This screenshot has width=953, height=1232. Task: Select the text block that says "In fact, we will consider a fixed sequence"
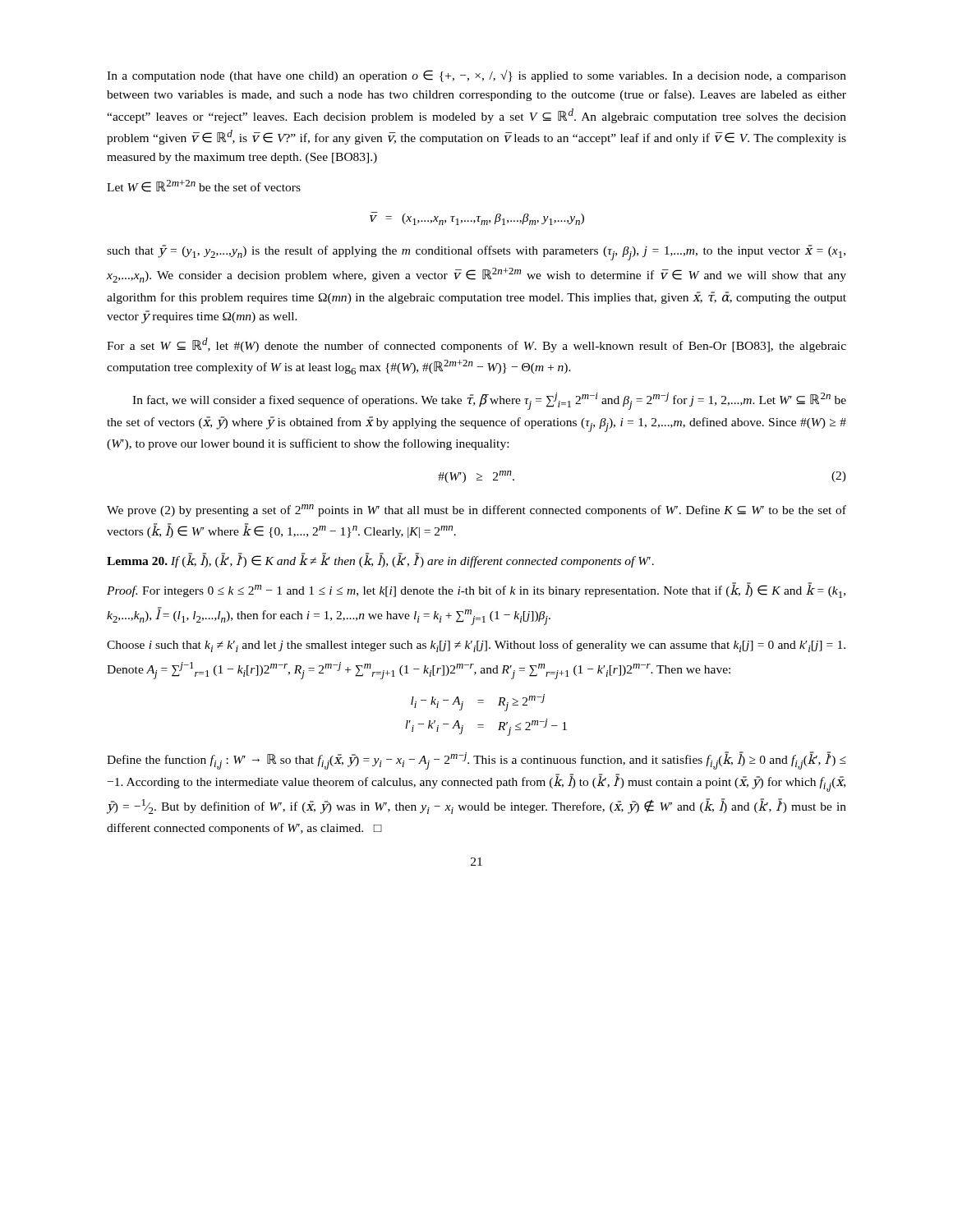(476, 420)
